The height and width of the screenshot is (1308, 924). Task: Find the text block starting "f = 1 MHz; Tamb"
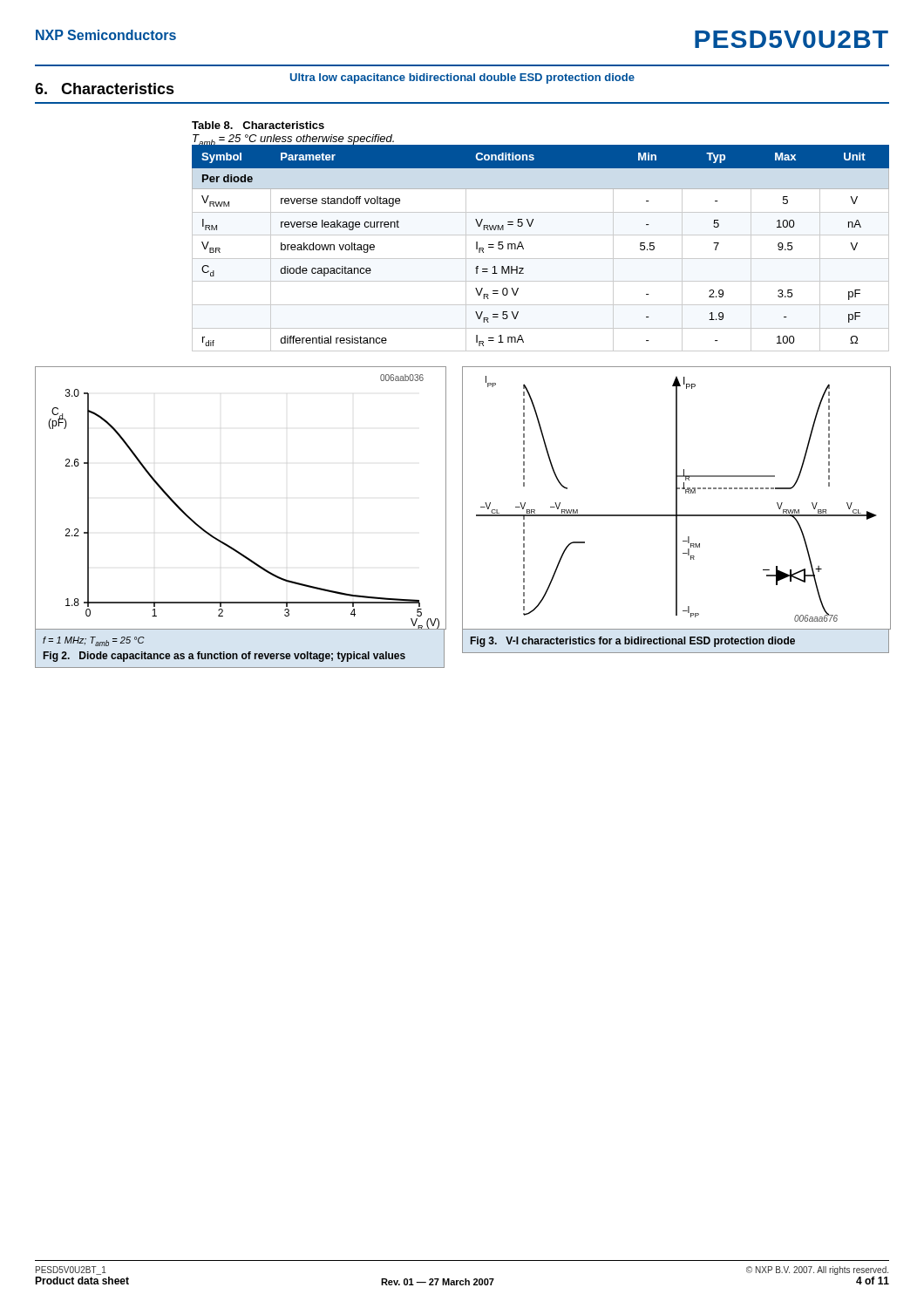pyautogui.click(x=240, y=648)
